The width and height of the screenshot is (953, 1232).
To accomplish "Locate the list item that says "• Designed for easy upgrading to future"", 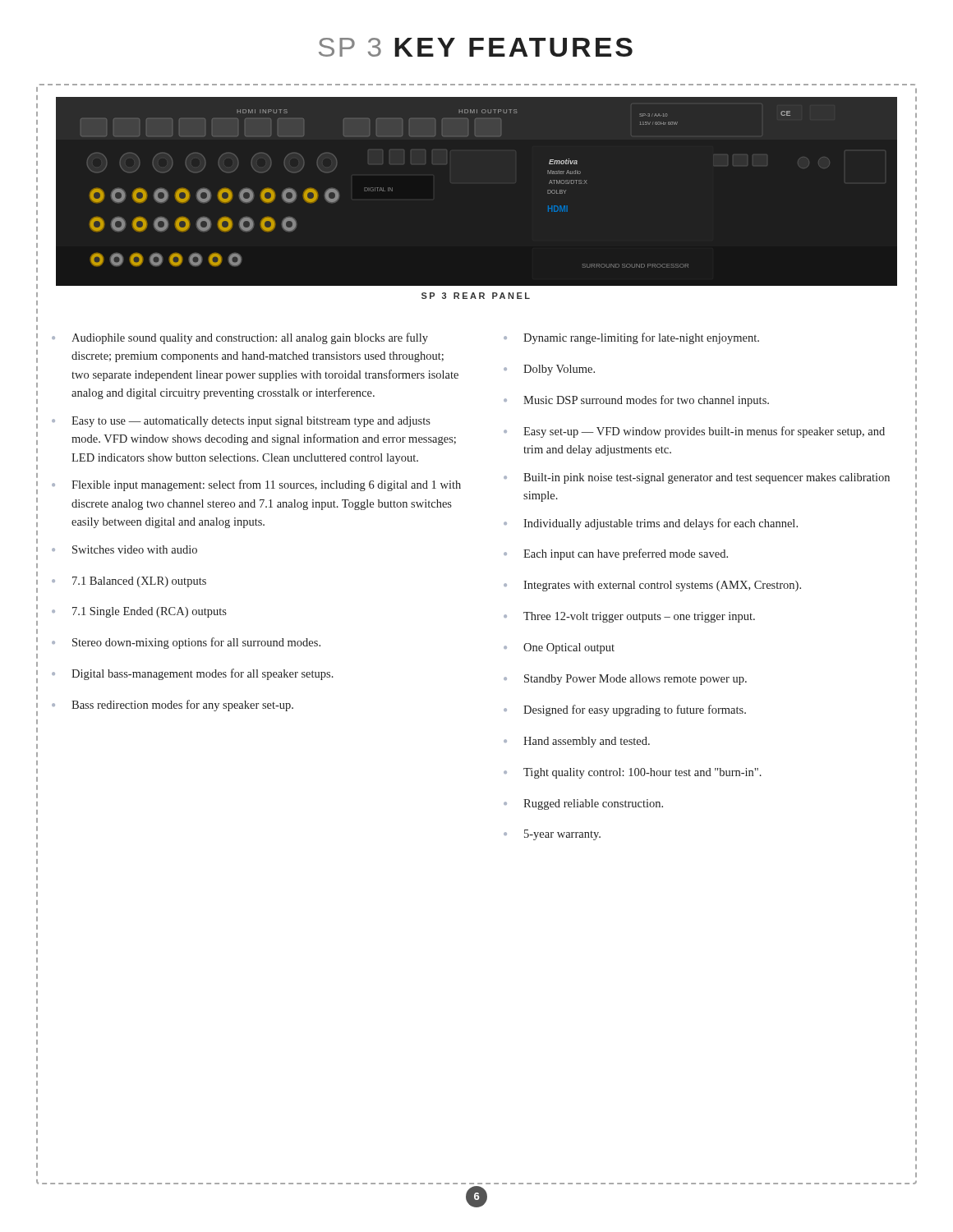I will 700,712.
